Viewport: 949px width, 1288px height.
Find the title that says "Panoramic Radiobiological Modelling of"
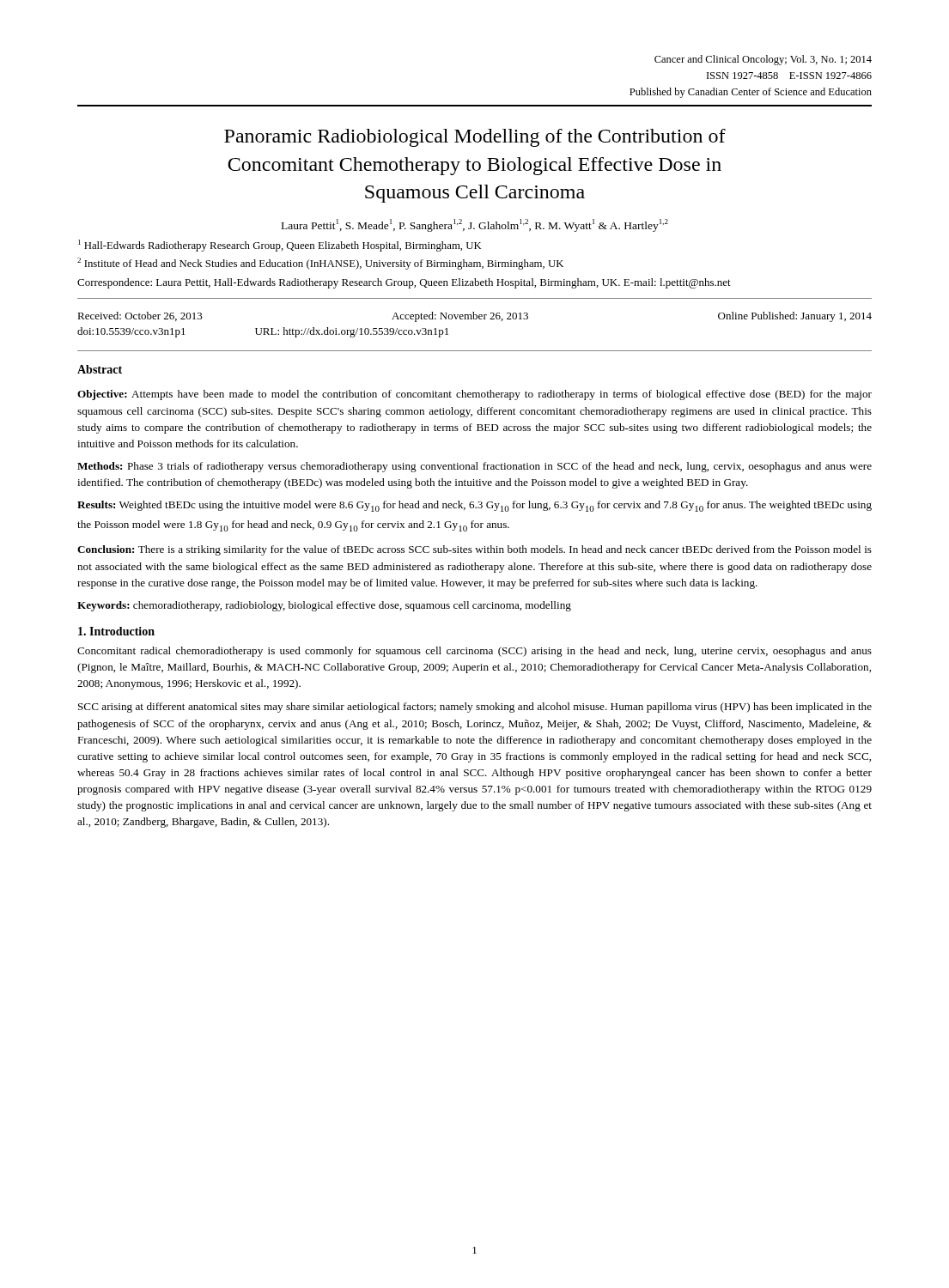(474, 164)
